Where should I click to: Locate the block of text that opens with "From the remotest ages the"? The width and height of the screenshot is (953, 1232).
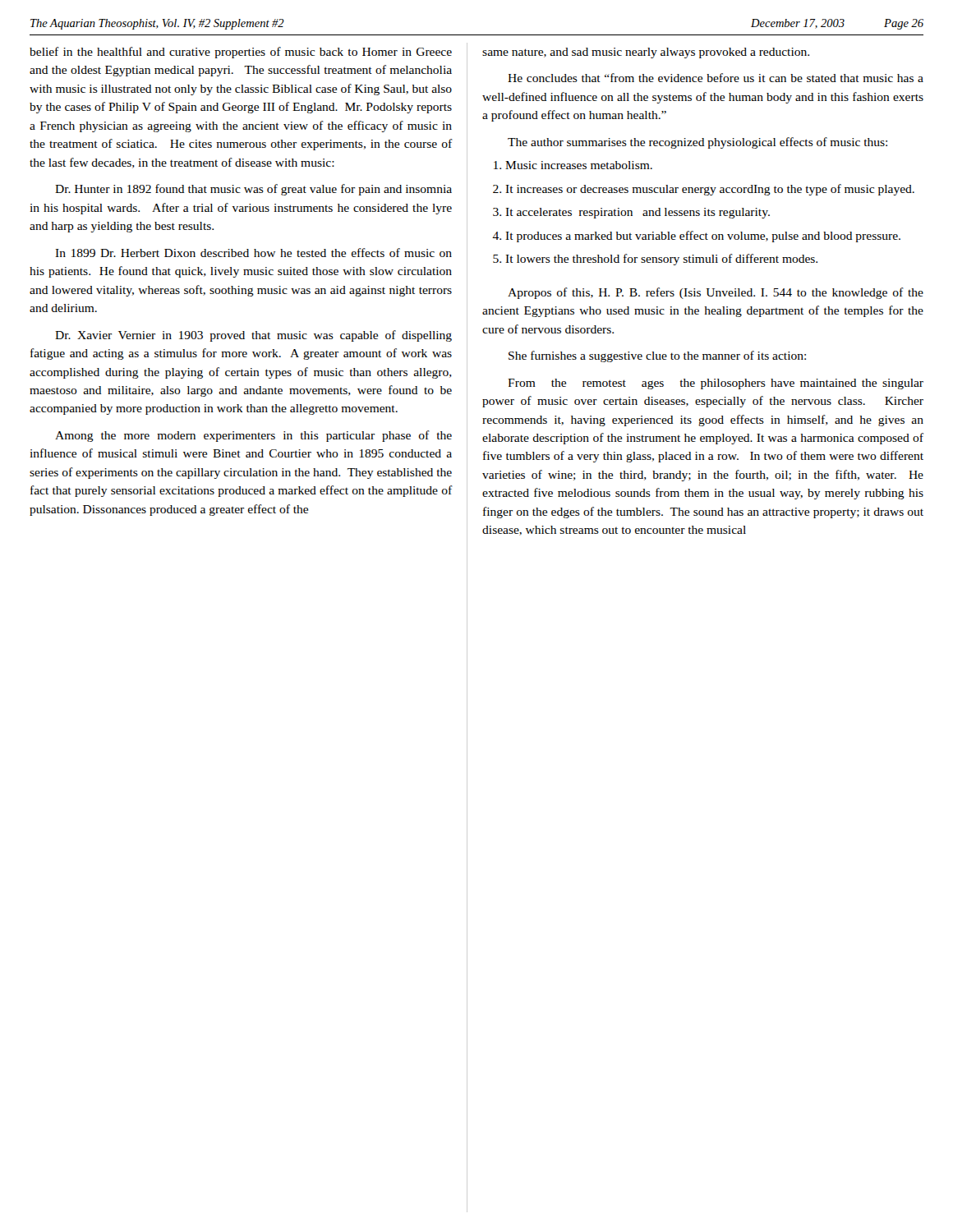703,456
